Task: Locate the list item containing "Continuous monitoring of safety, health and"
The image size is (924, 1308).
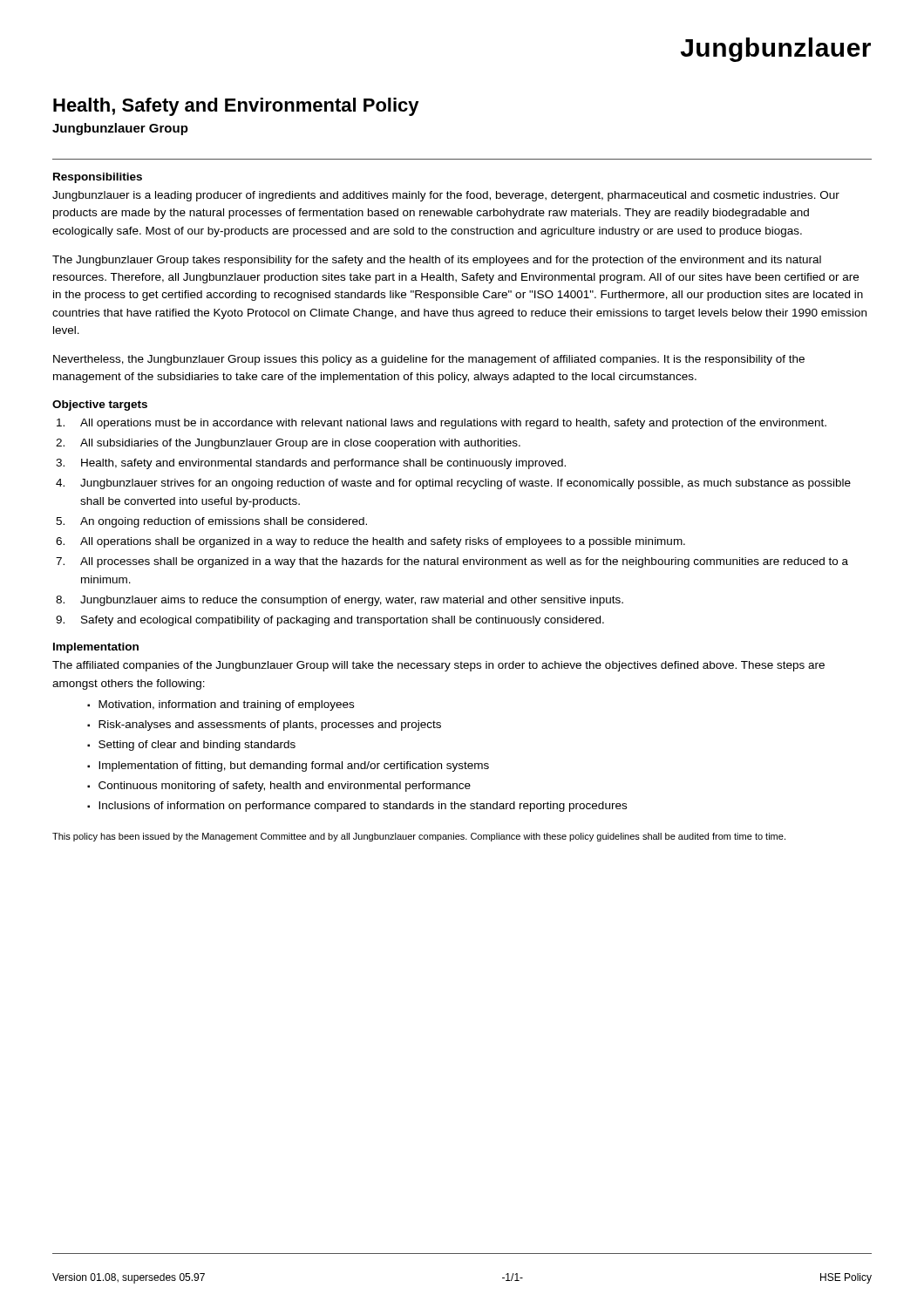Action: point(284,785)
